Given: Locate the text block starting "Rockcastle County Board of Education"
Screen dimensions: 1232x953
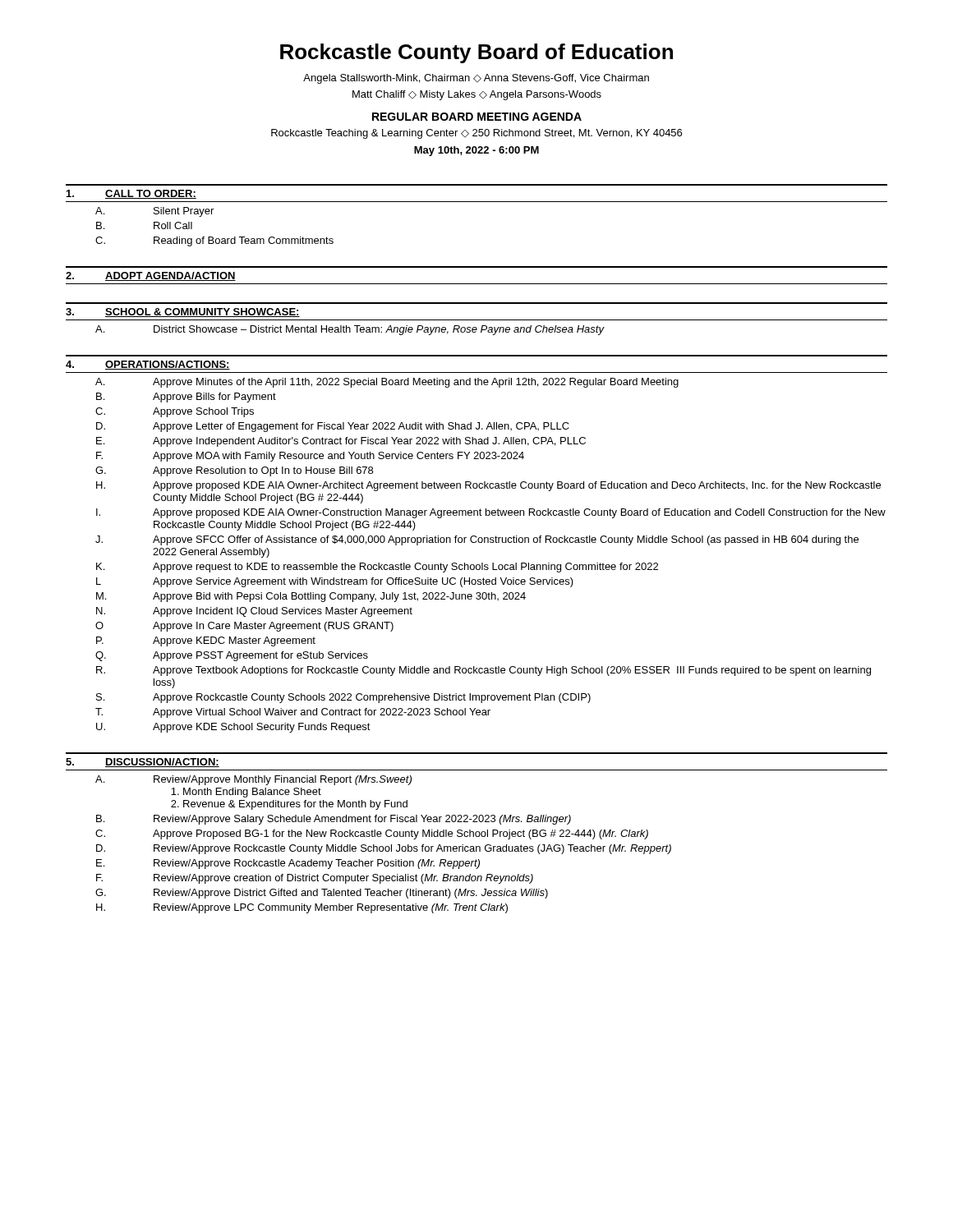Looking at the screenshot, I should pyautogui.click(x=476, y=52).
